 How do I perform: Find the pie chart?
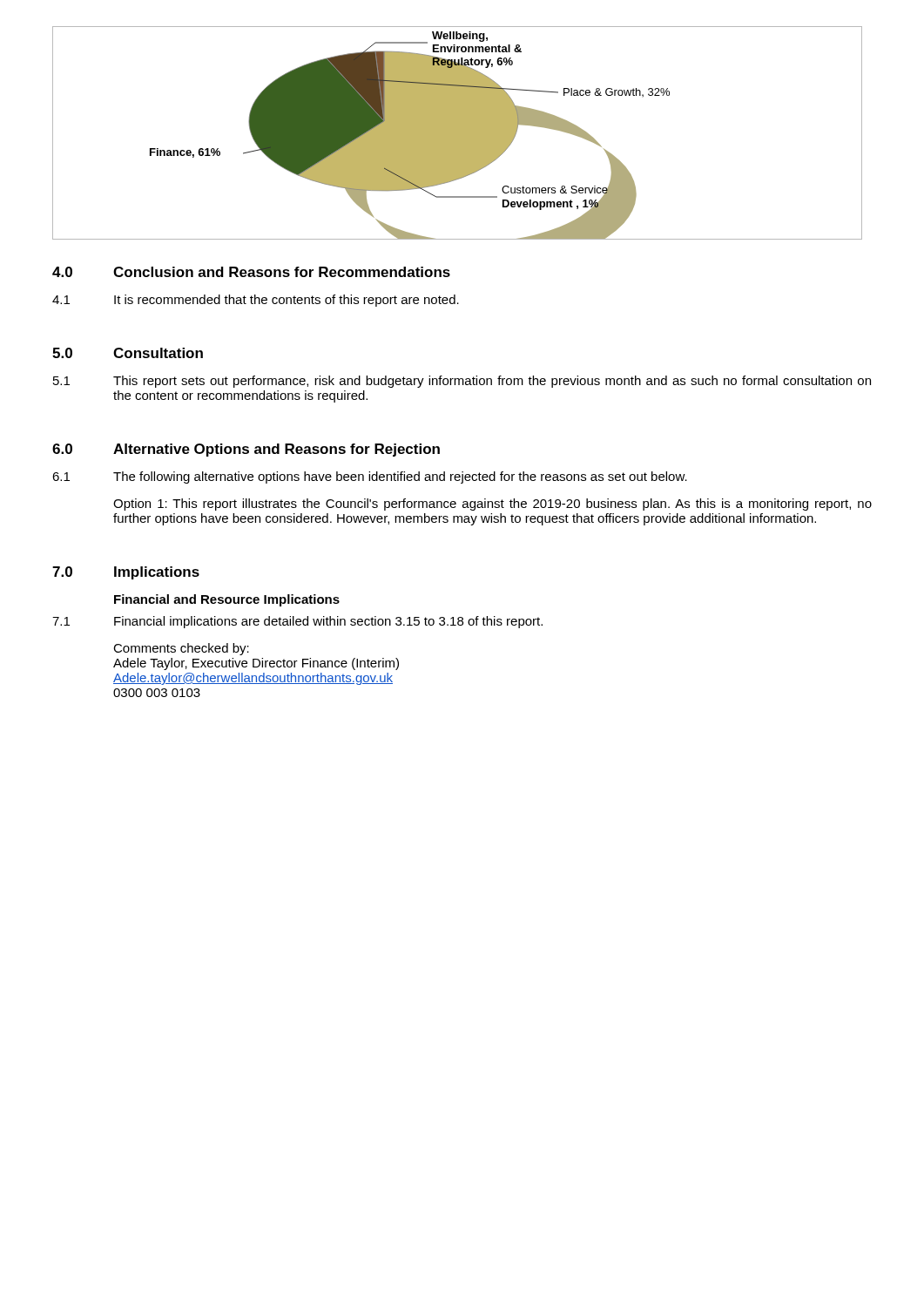point(457,133)
